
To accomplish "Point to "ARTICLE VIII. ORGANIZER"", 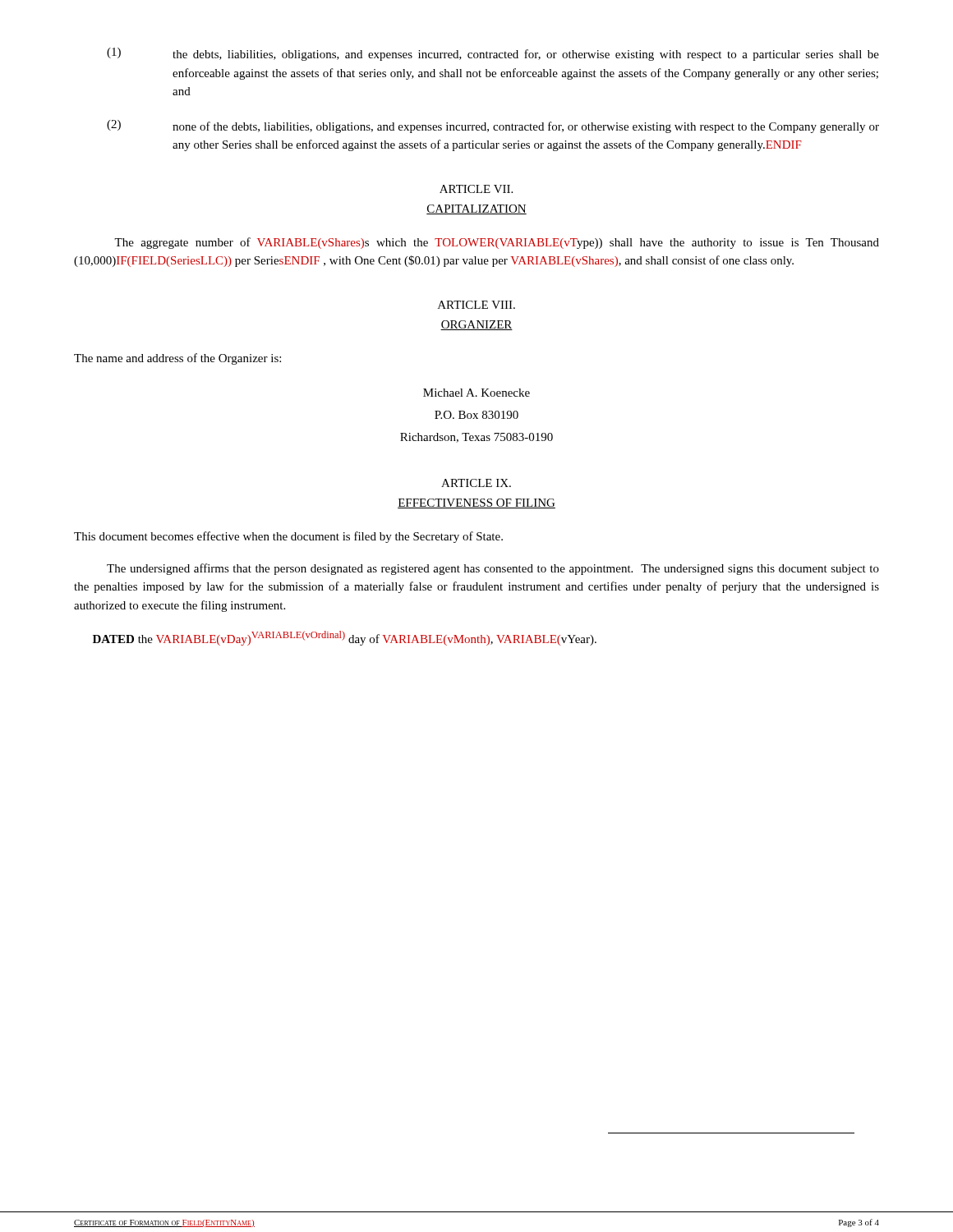I will (x=476, y=314).
